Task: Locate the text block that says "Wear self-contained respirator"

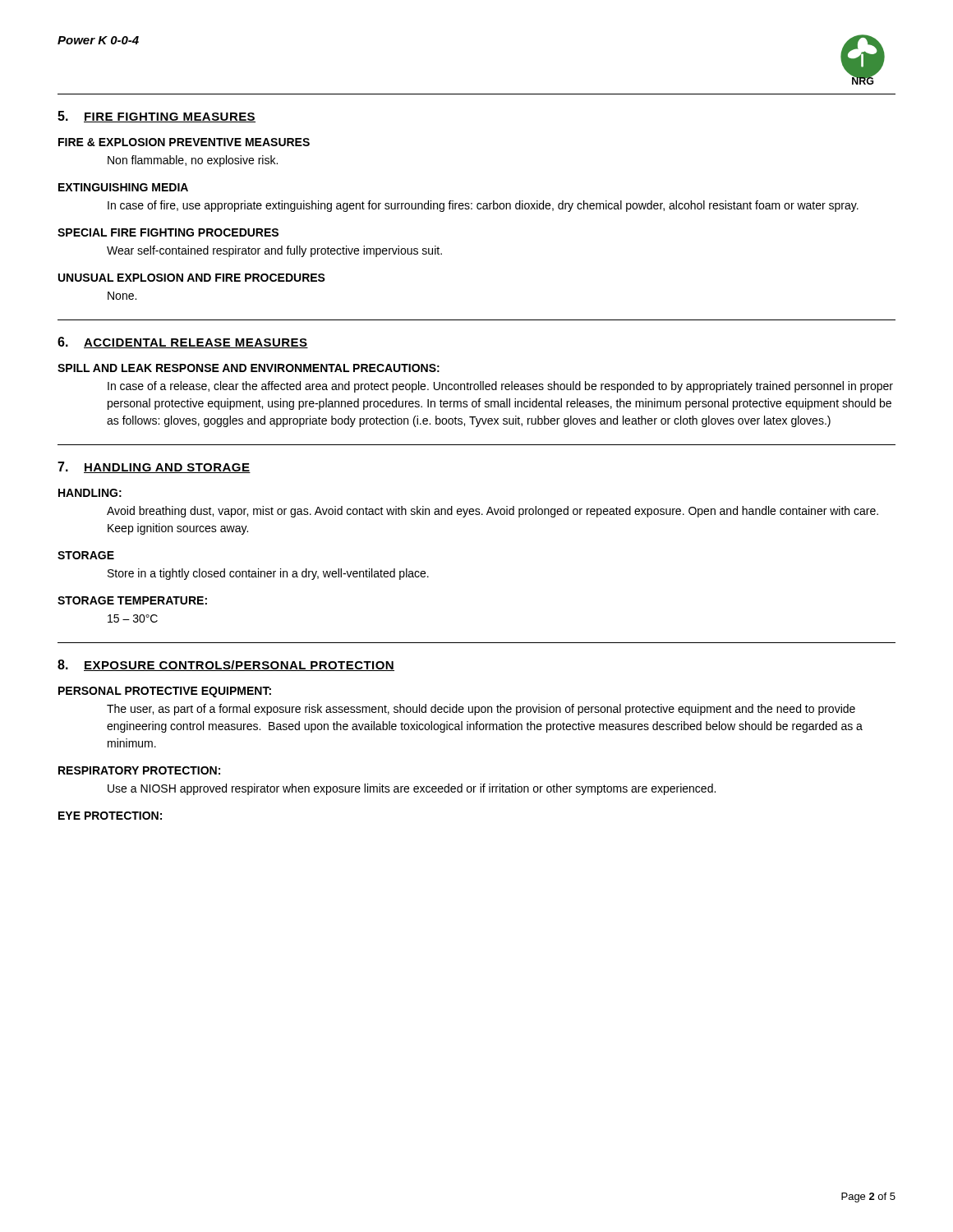Action: [x=275, y=251]
